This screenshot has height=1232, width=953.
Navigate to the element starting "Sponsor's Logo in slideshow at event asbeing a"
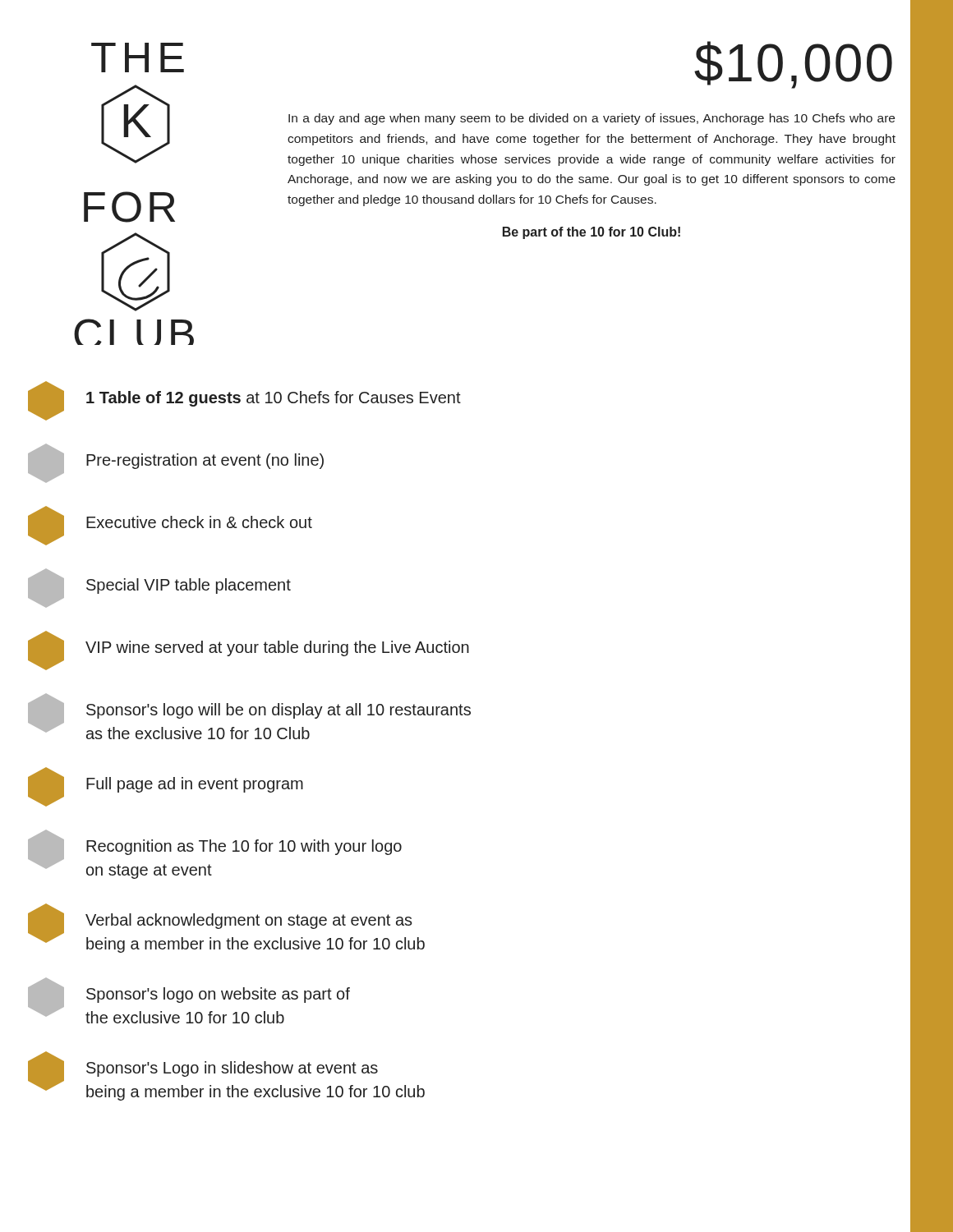click(225, 1076)
